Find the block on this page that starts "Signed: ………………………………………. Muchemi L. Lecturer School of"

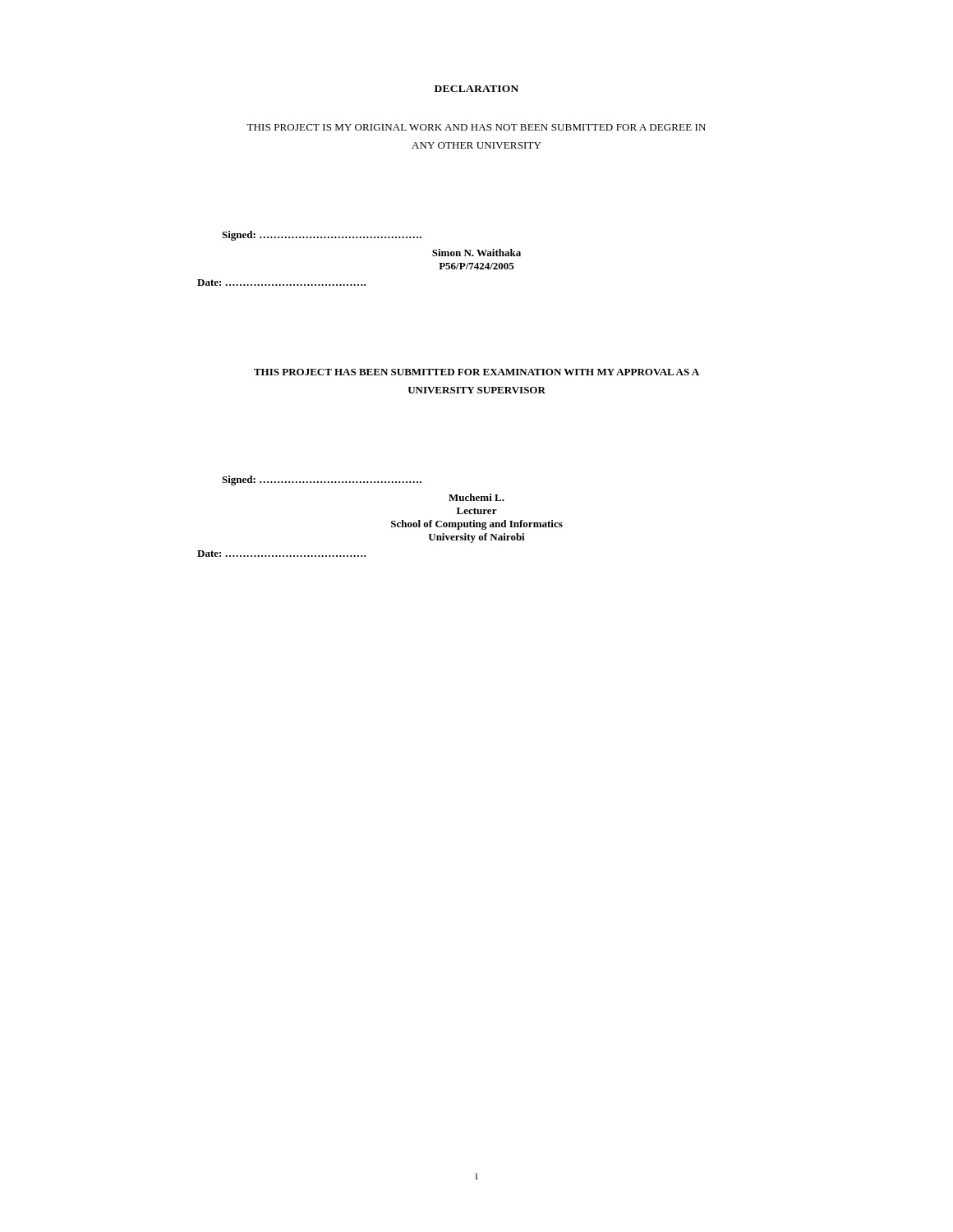(380, 517)
